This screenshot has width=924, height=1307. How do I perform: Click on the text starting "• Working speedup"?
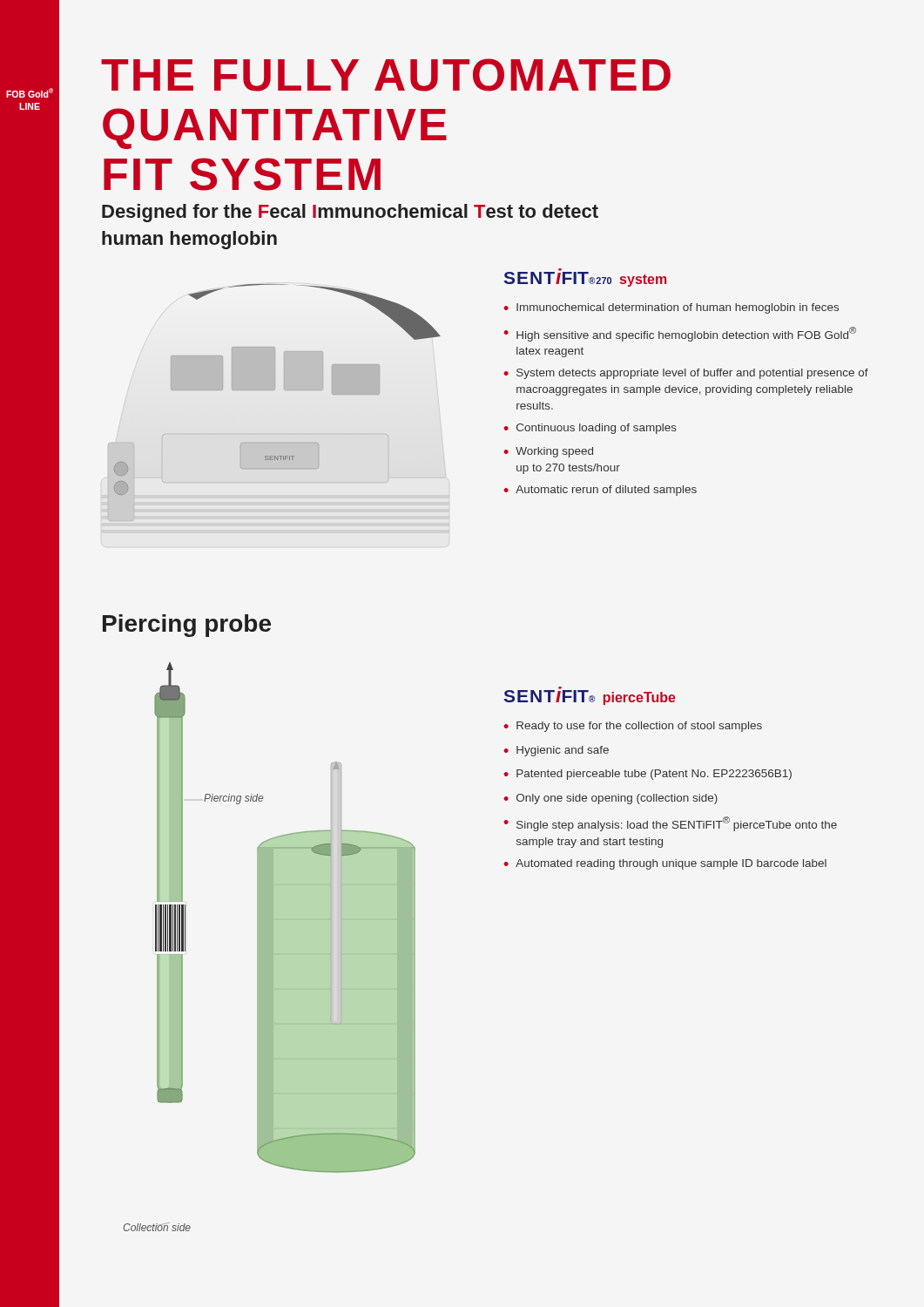click(x=562, y=460)
